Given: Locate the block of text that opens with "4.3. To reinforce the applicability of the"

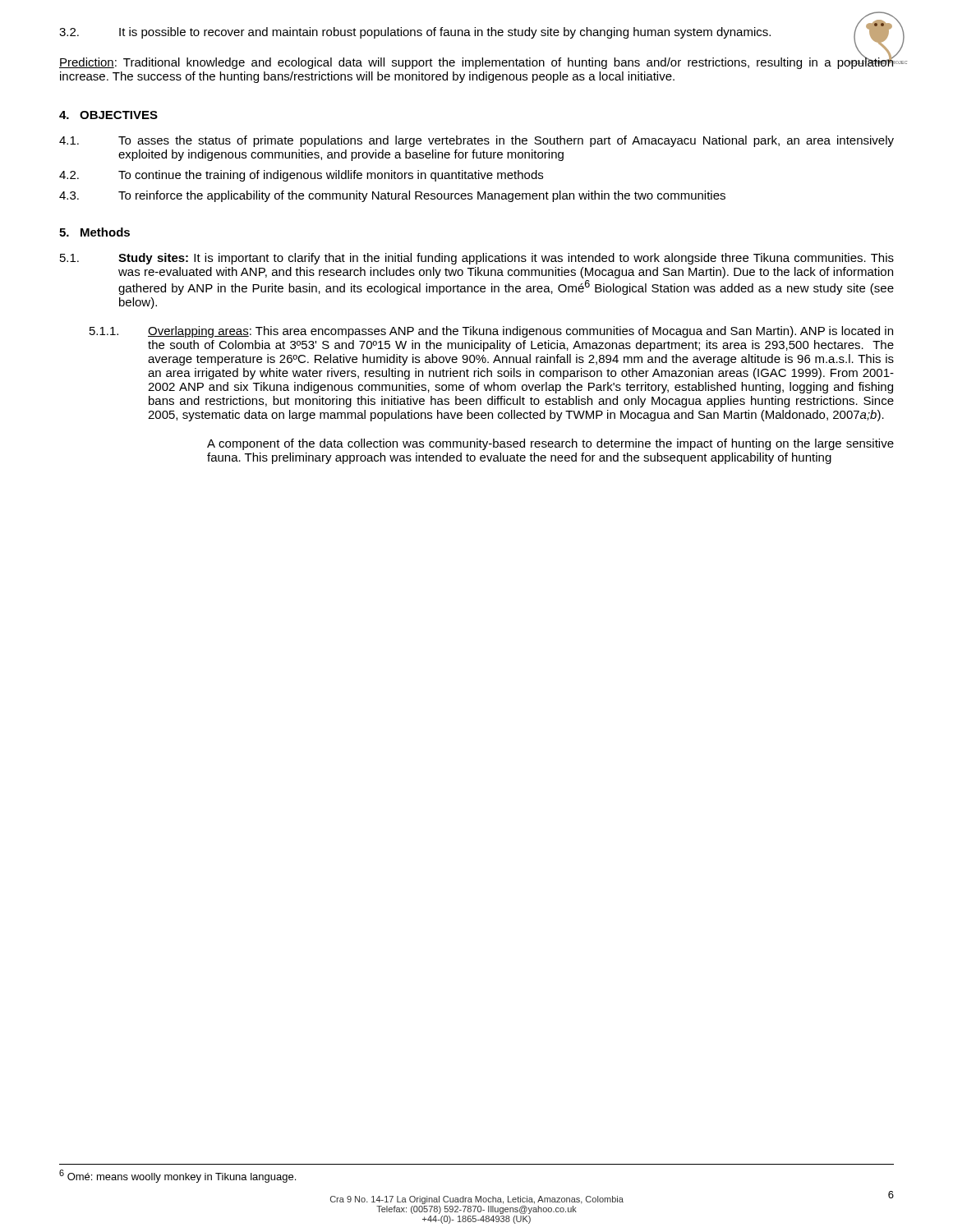Looking at the screenshot, I should coord(476,195).
